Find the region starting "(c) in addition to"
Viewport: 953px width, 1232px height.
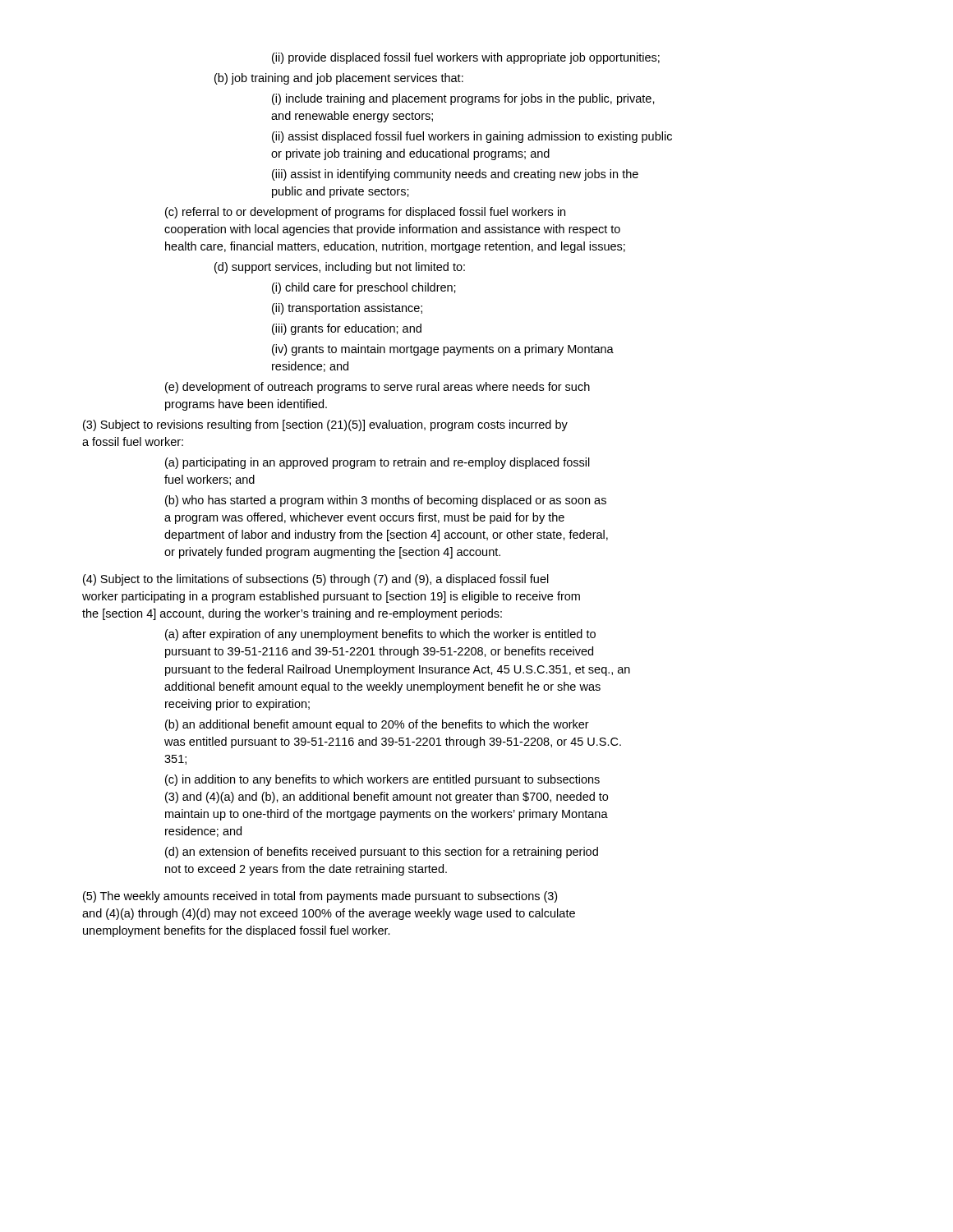386,805
